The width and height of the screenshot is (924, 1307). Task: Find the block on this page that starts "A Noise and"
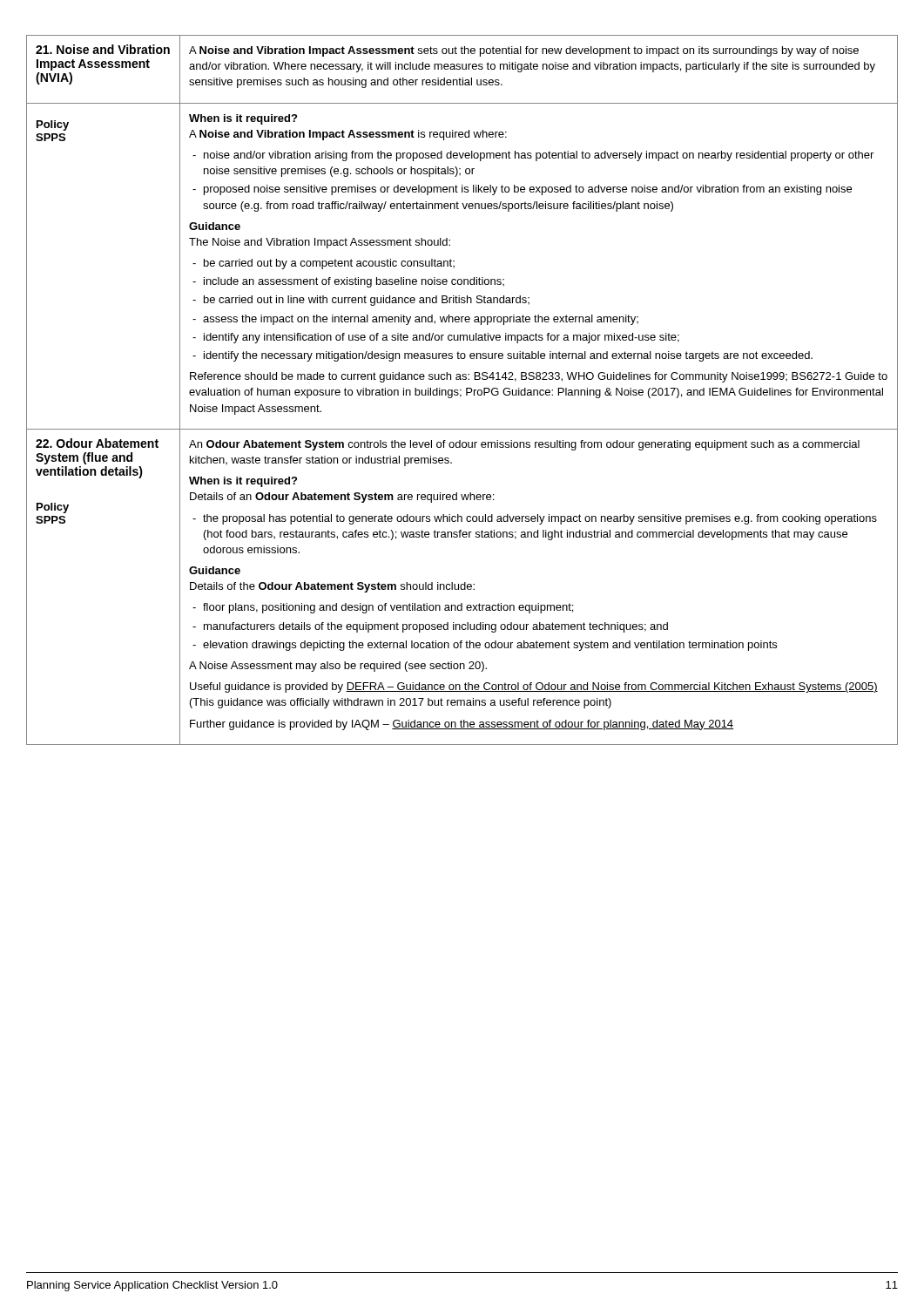(539, 66)
